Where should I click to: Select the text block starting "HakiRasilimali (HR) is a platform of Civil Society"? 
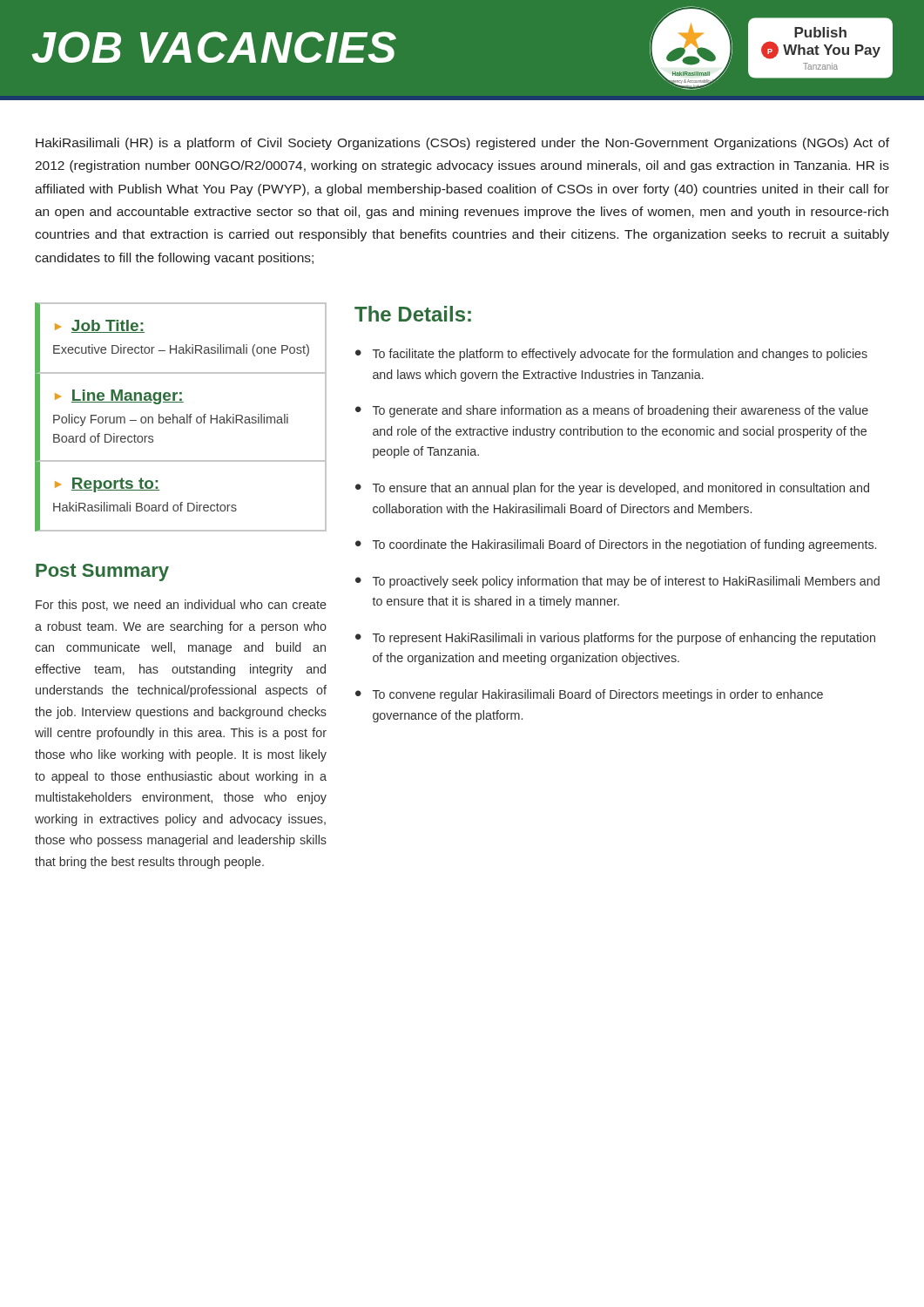tap(462, 200)
